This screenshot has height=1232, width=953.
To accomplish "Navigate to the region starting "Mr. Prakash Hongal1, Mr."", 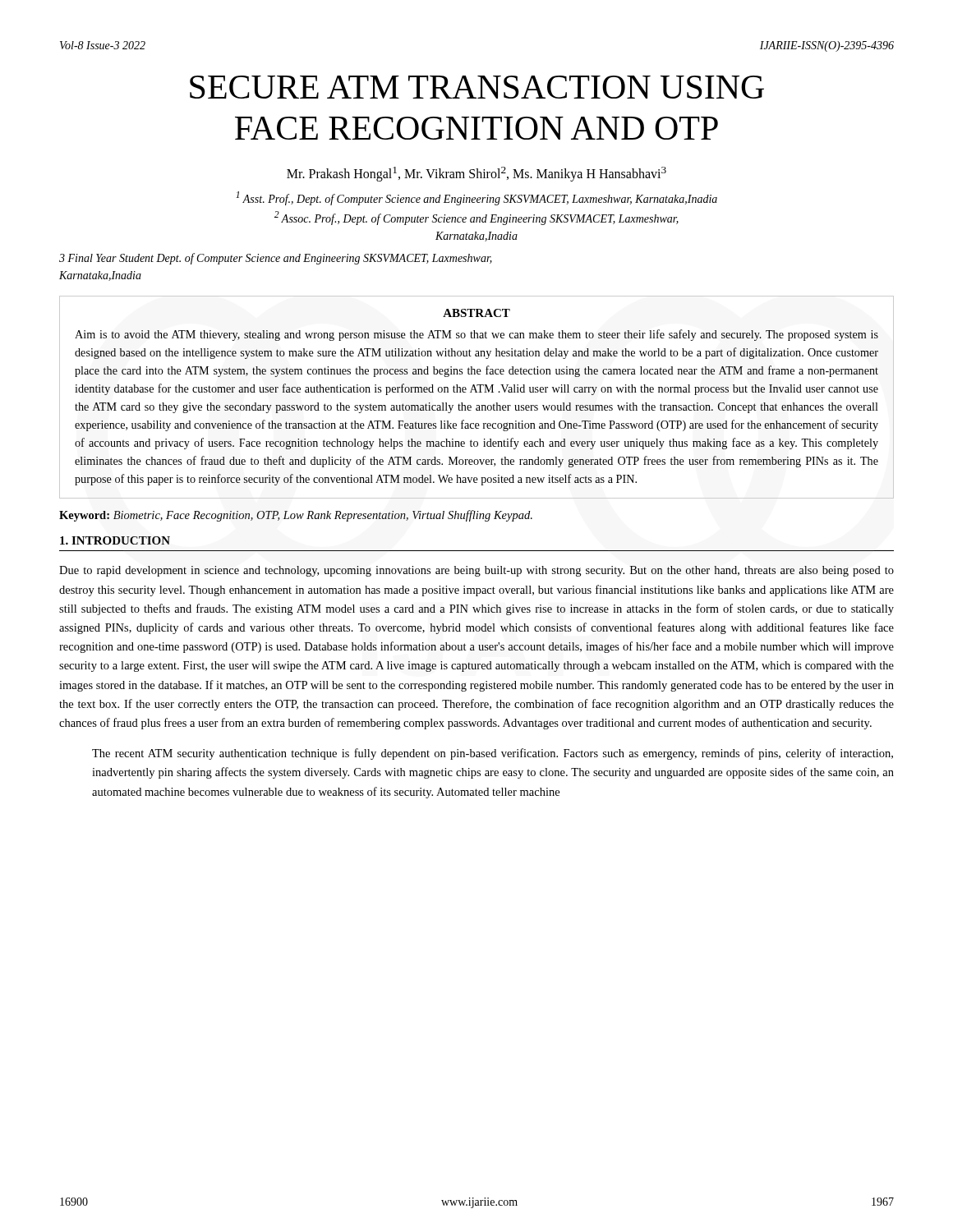I will (476, 172).
